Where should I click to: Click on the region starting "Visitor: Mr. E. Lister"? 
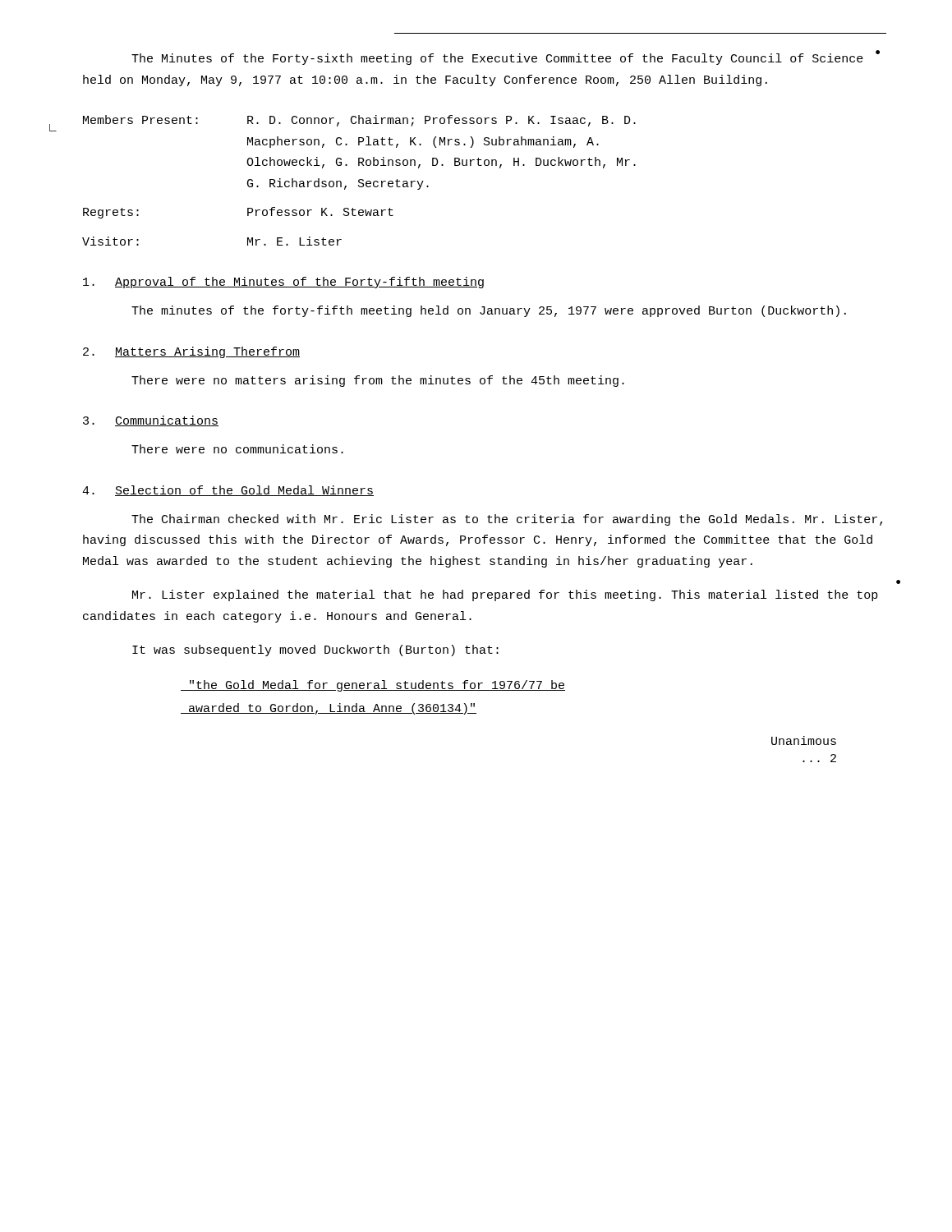108,241
